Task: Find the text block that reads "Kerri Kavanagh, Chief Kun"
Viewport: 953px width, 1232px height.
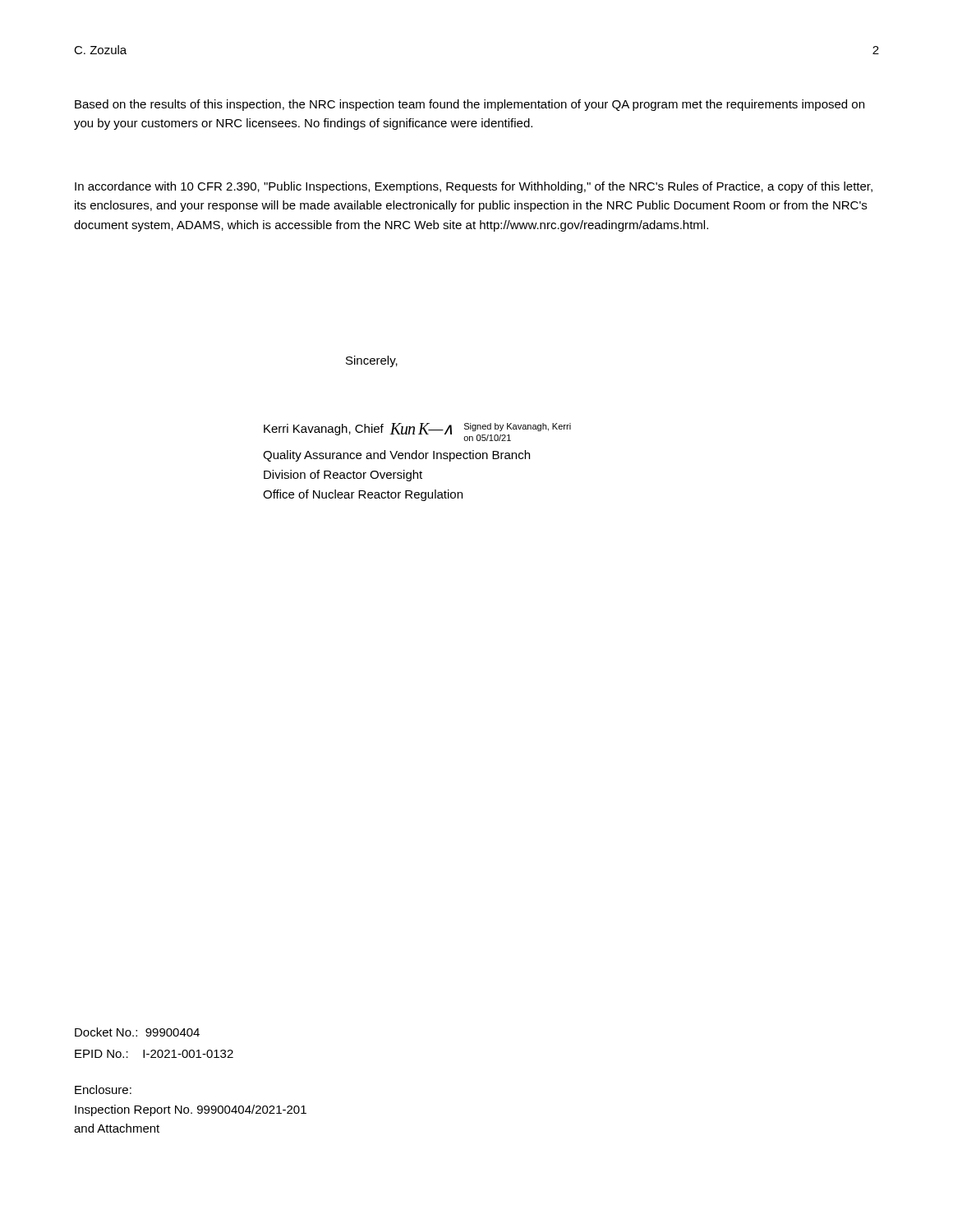Action: coord(417,432)
